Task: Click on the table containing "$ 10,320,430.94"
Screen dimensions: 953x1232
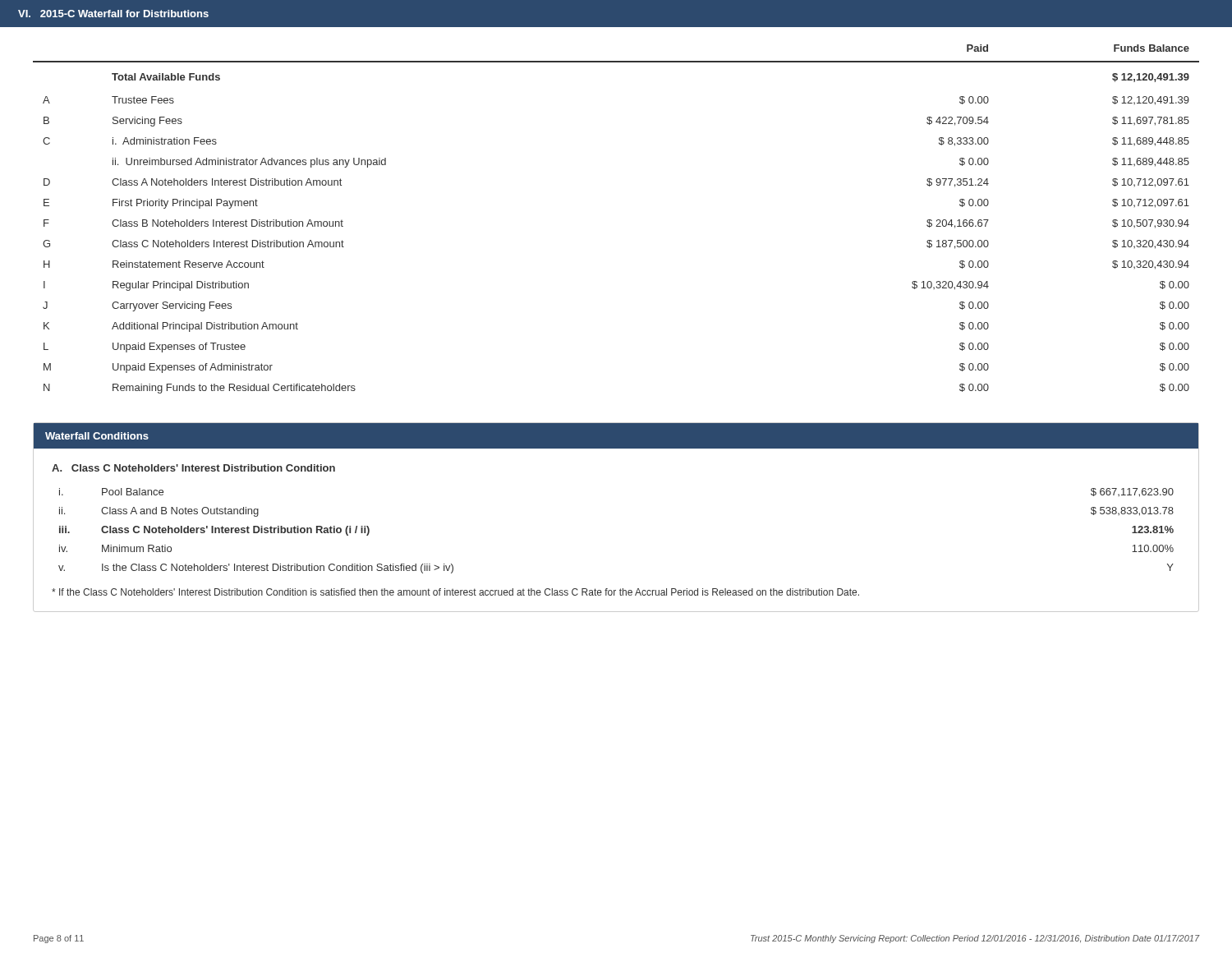Action: [616, 216]
